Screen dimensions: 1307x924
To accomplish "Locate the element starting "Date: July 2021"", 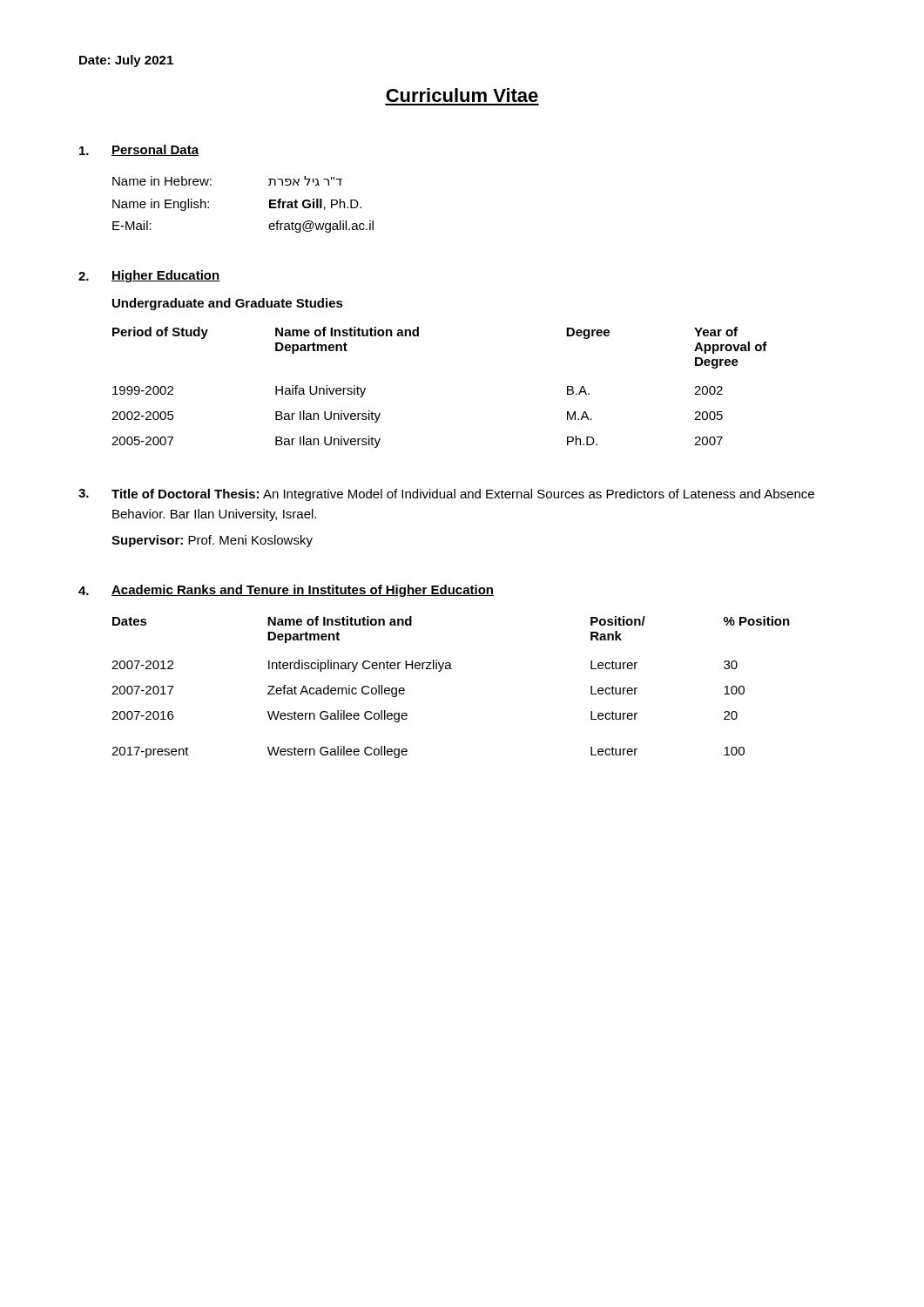I will point(126,60).
